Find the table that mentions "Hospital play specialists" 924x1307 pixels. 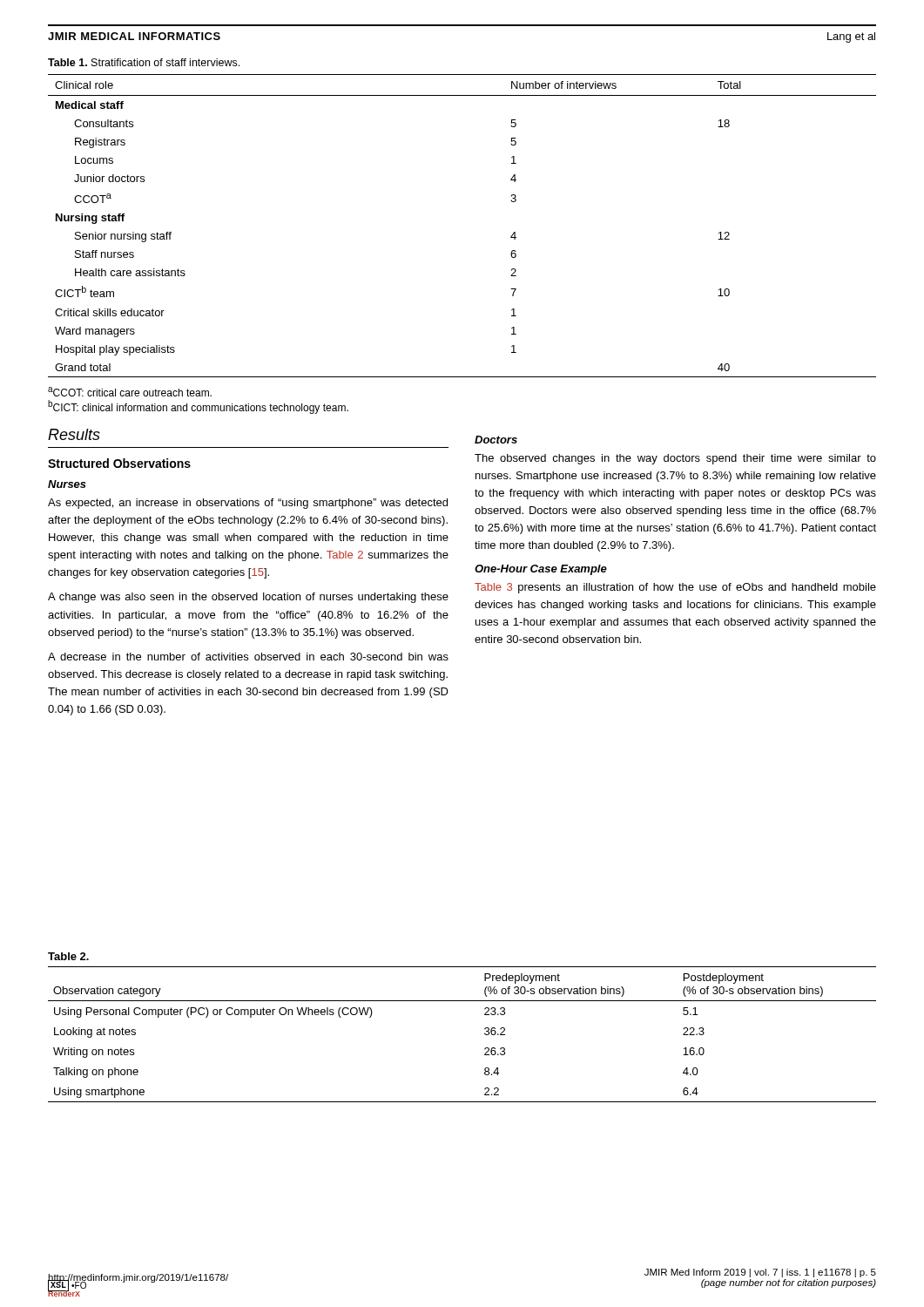(x=462, y=226)
